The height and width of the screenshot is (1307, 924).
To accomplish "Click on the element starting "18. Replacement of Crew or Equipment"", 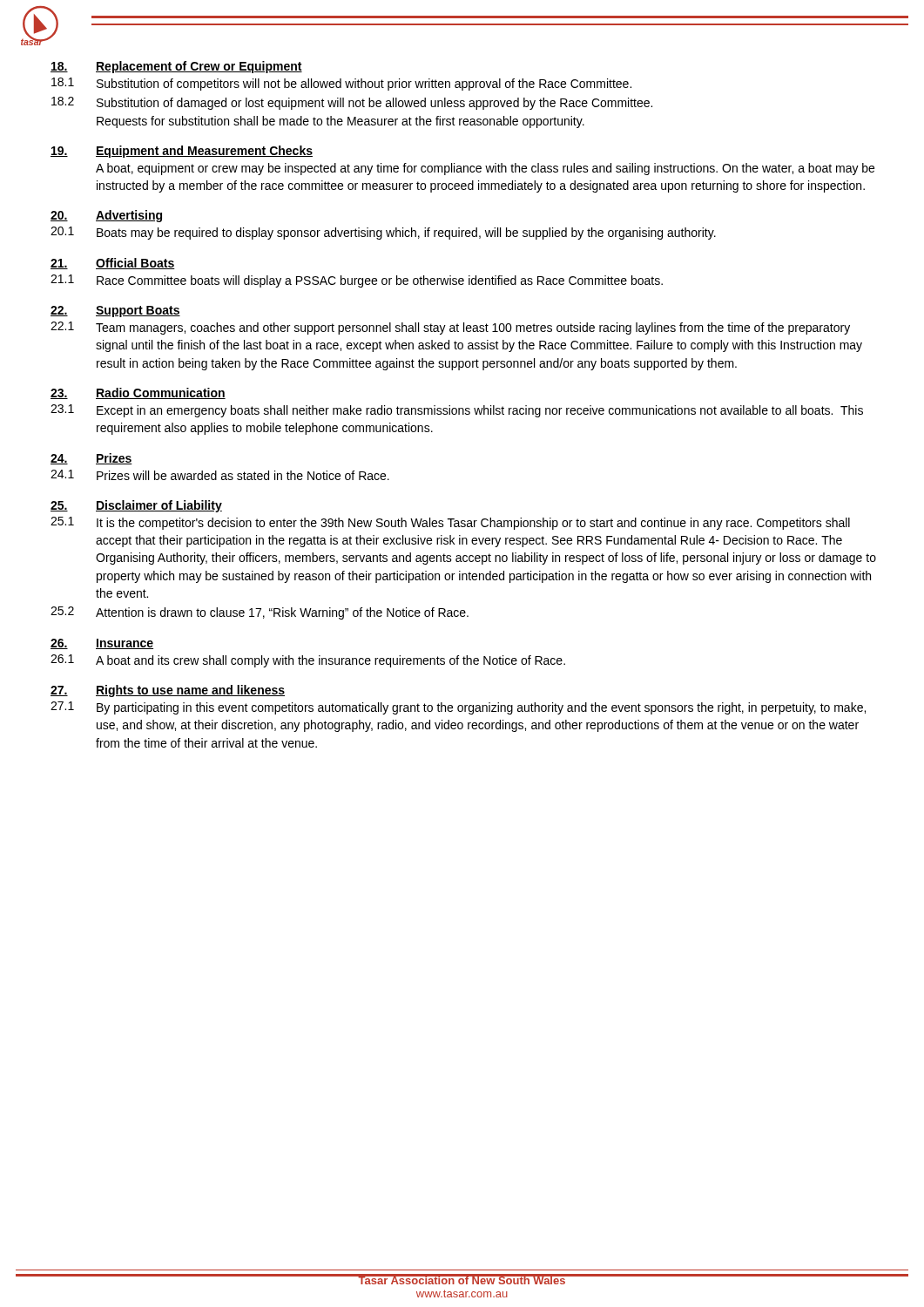I will point(176,66).
